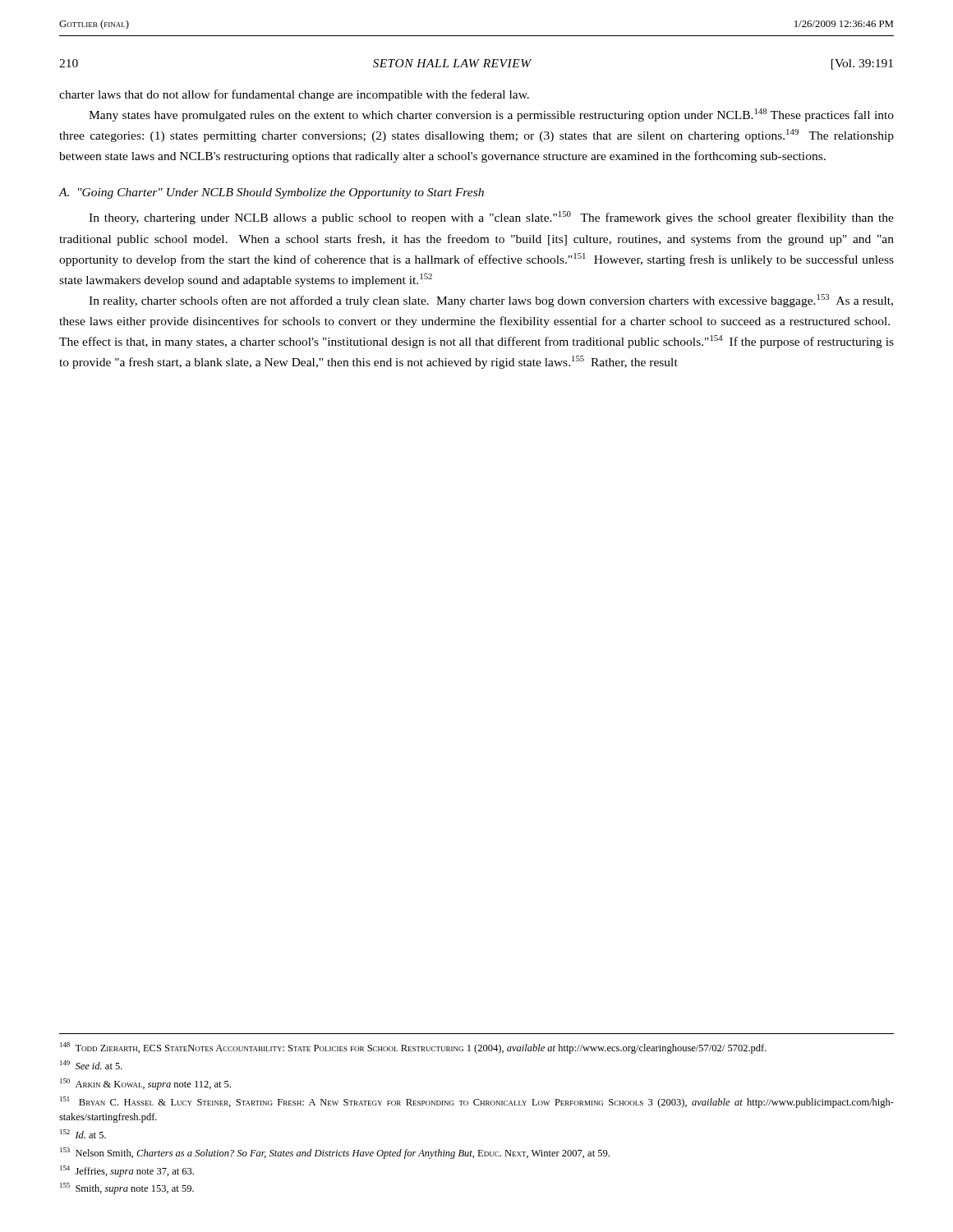Point to the block starting "151 Bryan C. Hassel &"
Screen dimensions: 1232x953
tap(476, 1109)
